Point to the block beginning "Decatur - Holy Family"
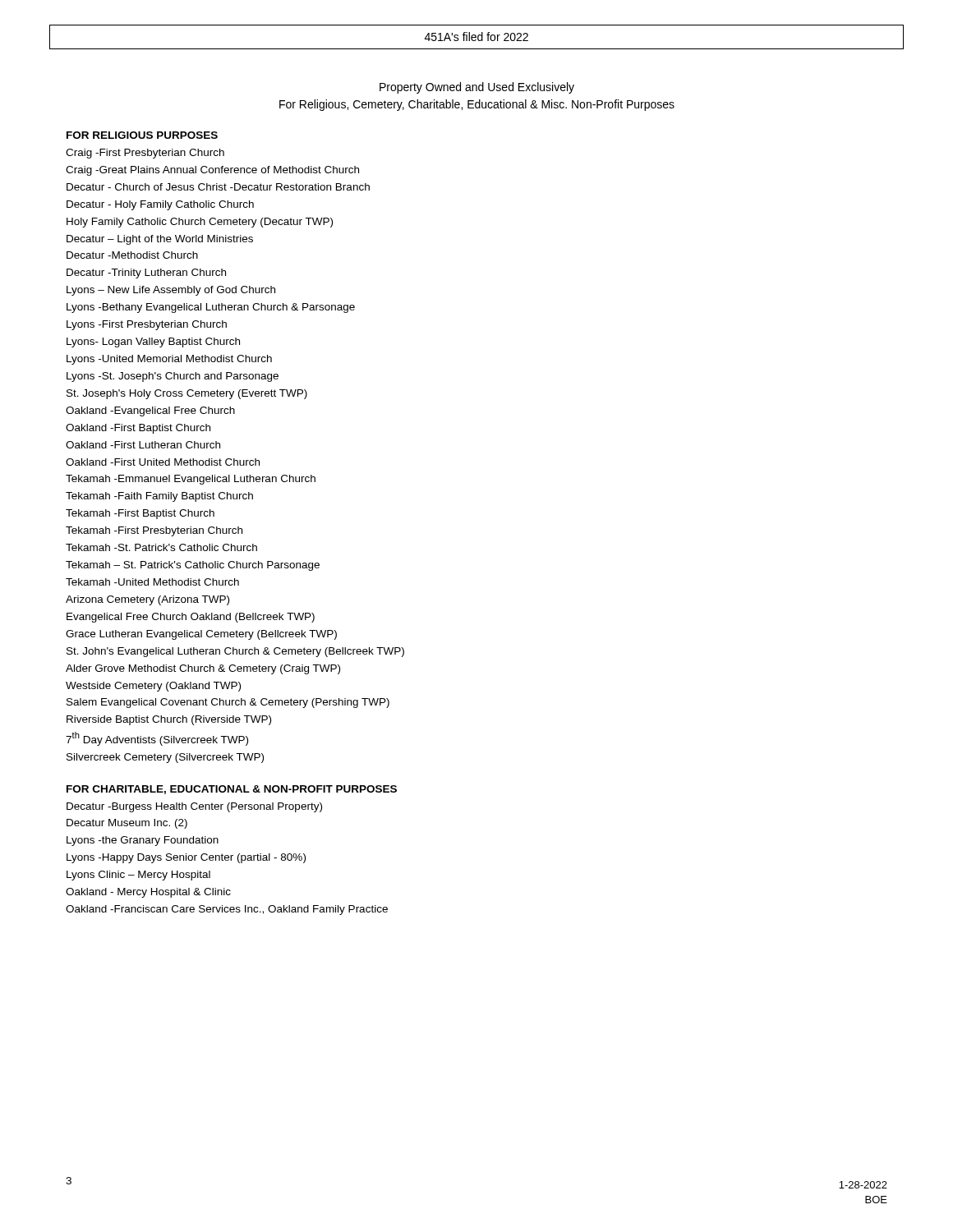 (160, 204)
